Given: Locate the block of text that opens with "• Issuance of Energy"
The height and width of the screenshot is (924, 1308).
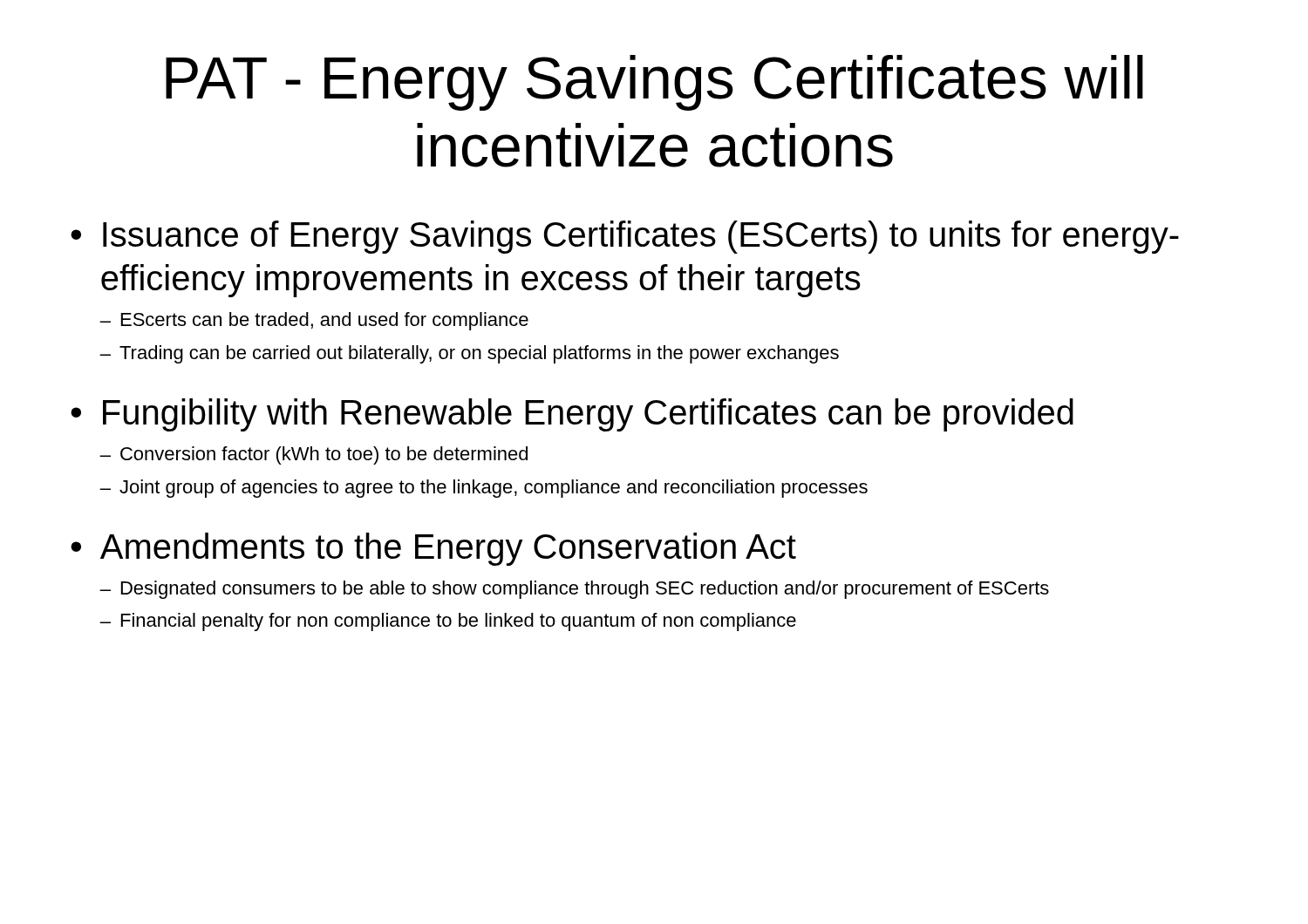Looking at the screenshot, I should (x=654, y=293).
